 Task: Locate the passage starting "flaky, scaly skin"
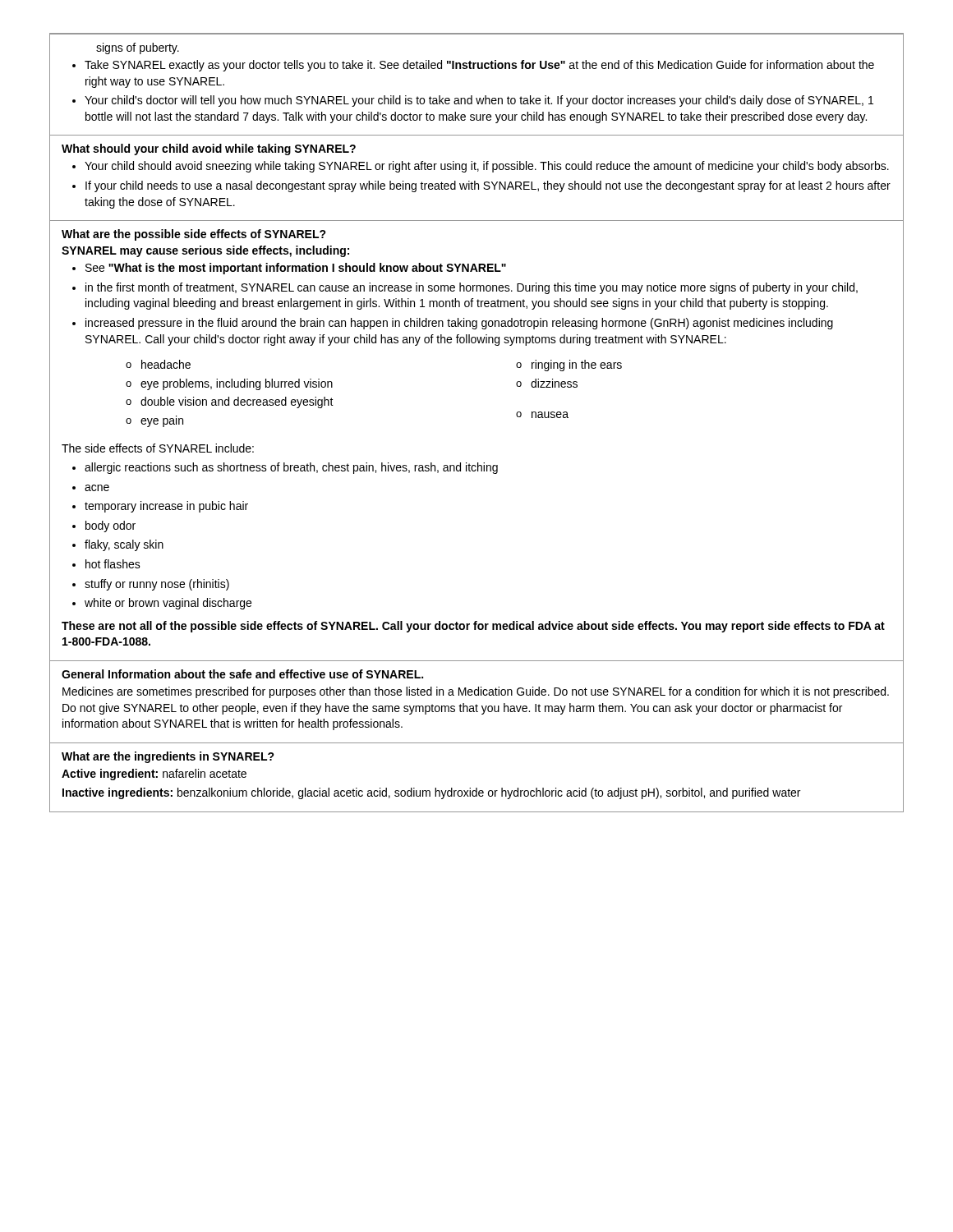click(x=124, y=545)
